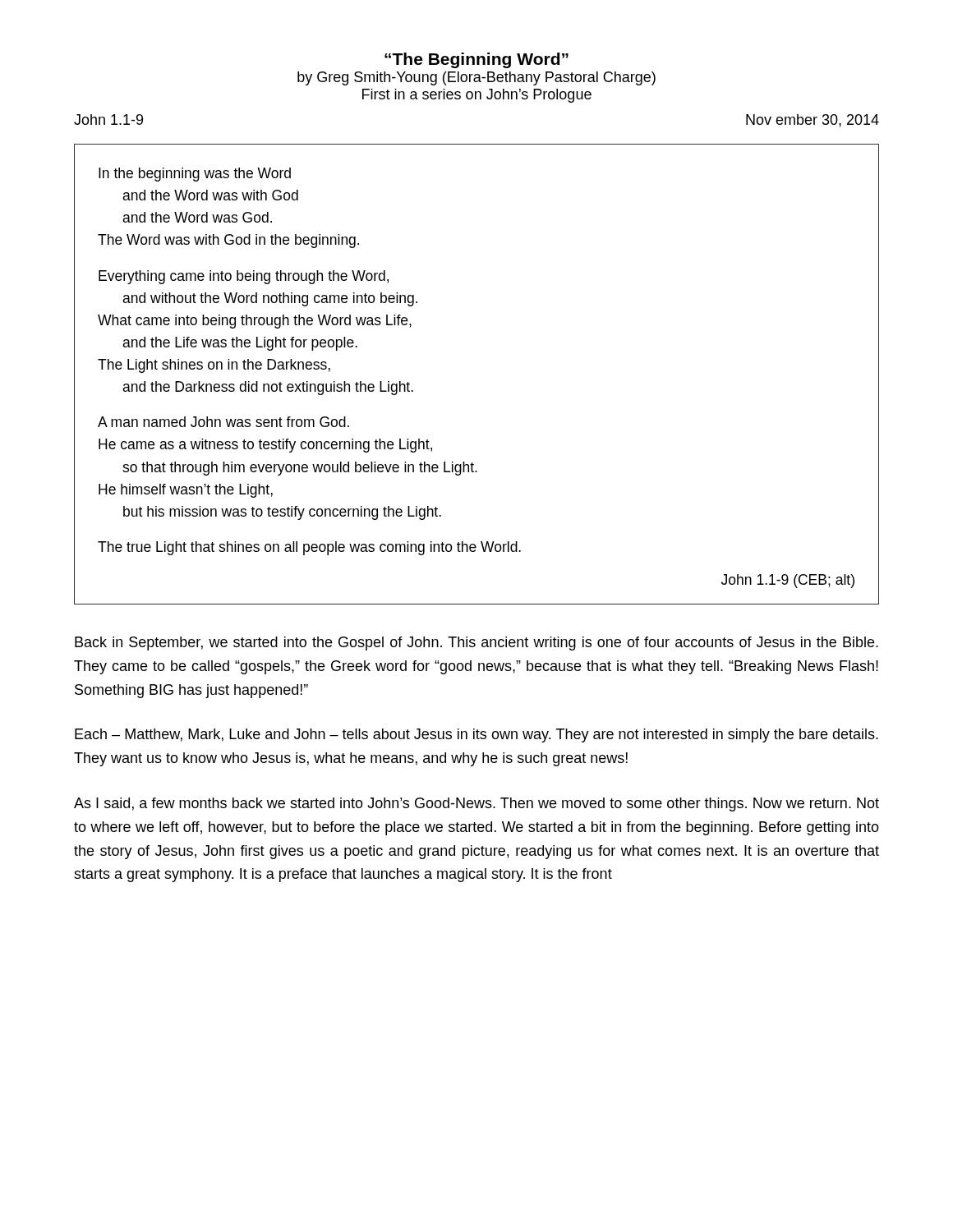The height and width of the screenshot is (1232, 953).
Task: Click the title
Action: click(476, 76)
